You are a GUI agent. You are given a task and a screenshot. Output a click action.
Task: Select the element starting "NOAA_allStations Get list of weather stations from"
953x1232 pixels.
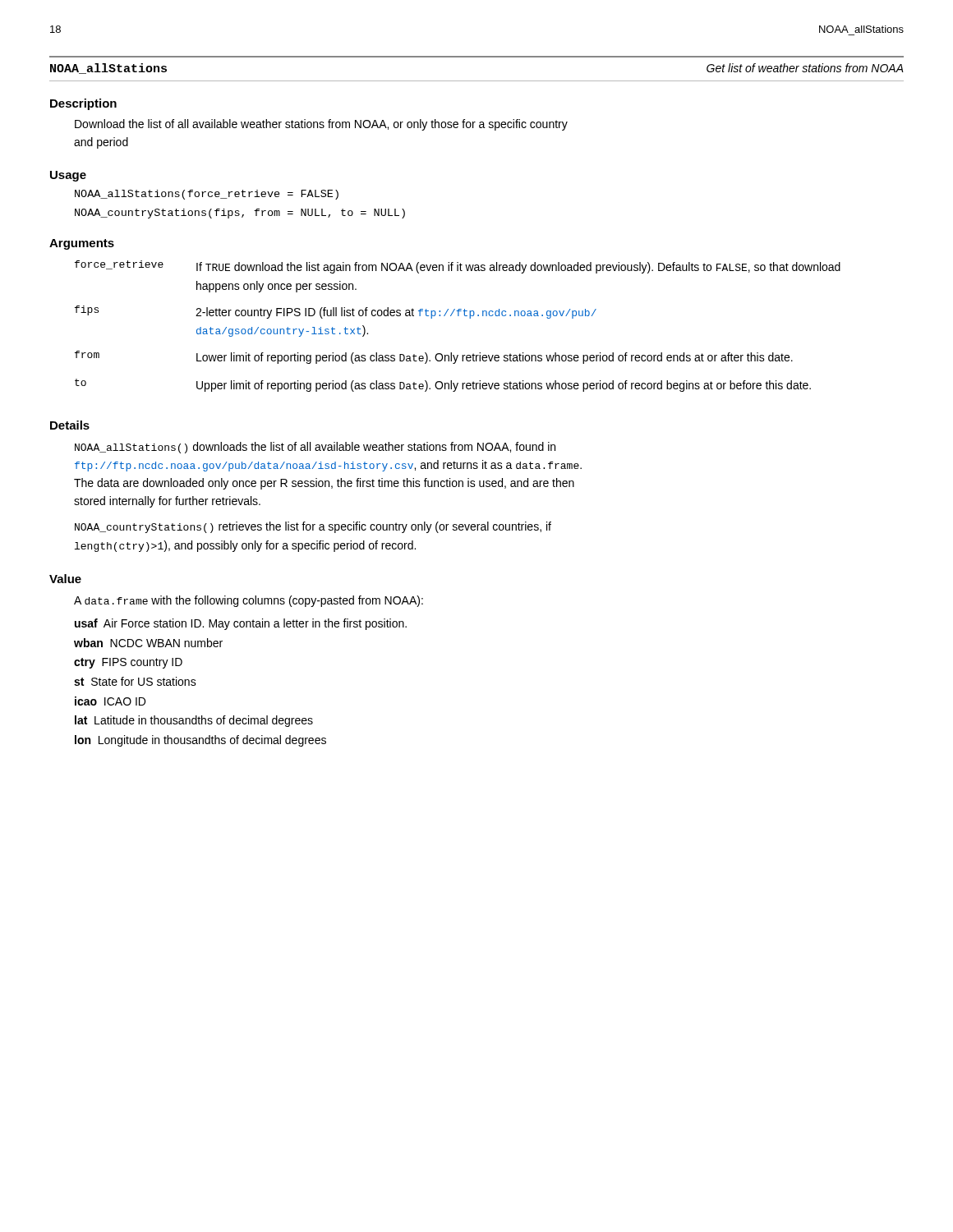[x=476, y=69]
